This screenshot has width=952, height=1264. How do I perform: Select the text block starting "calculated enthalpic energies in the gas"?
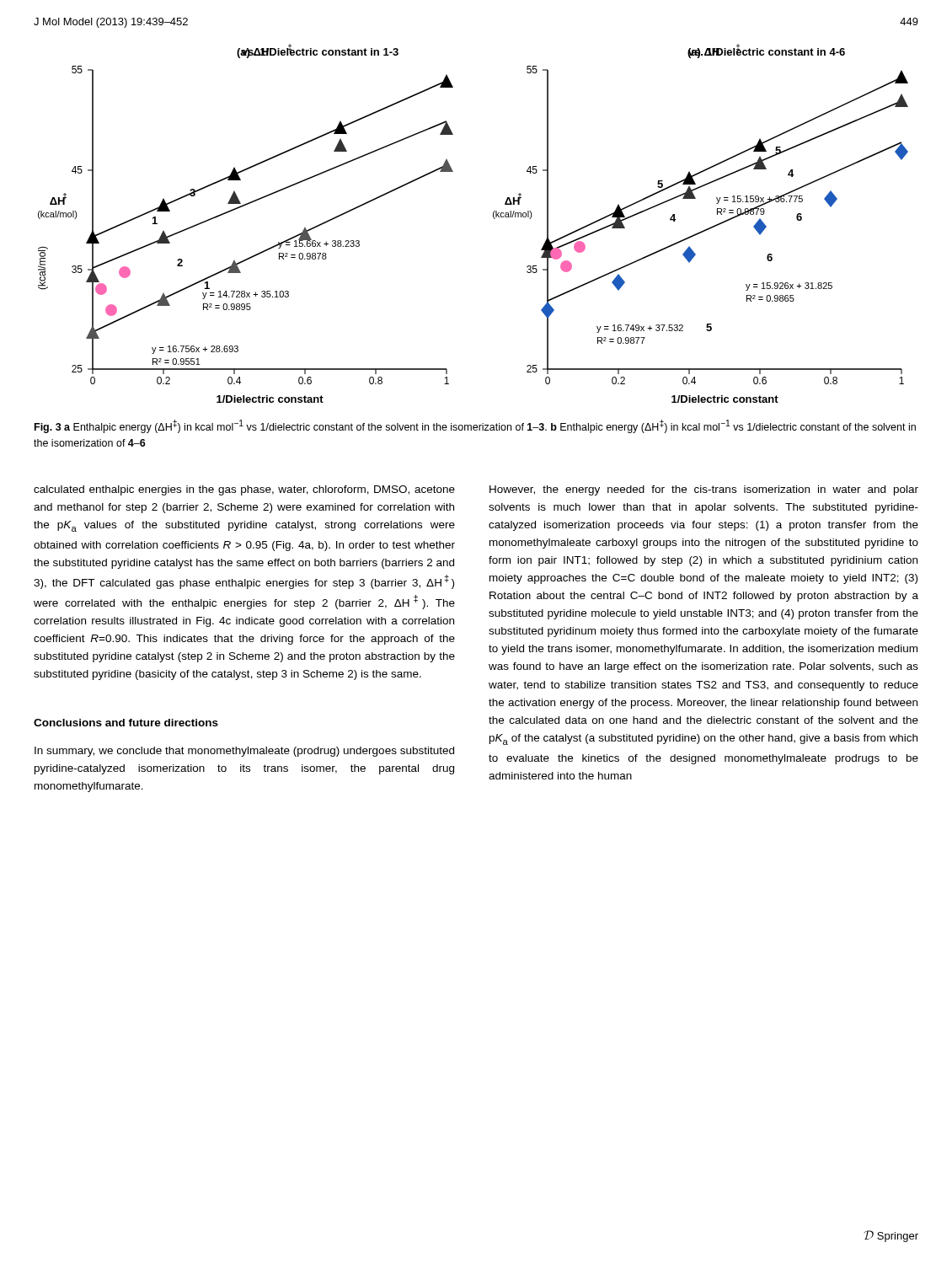click(244, 581)
